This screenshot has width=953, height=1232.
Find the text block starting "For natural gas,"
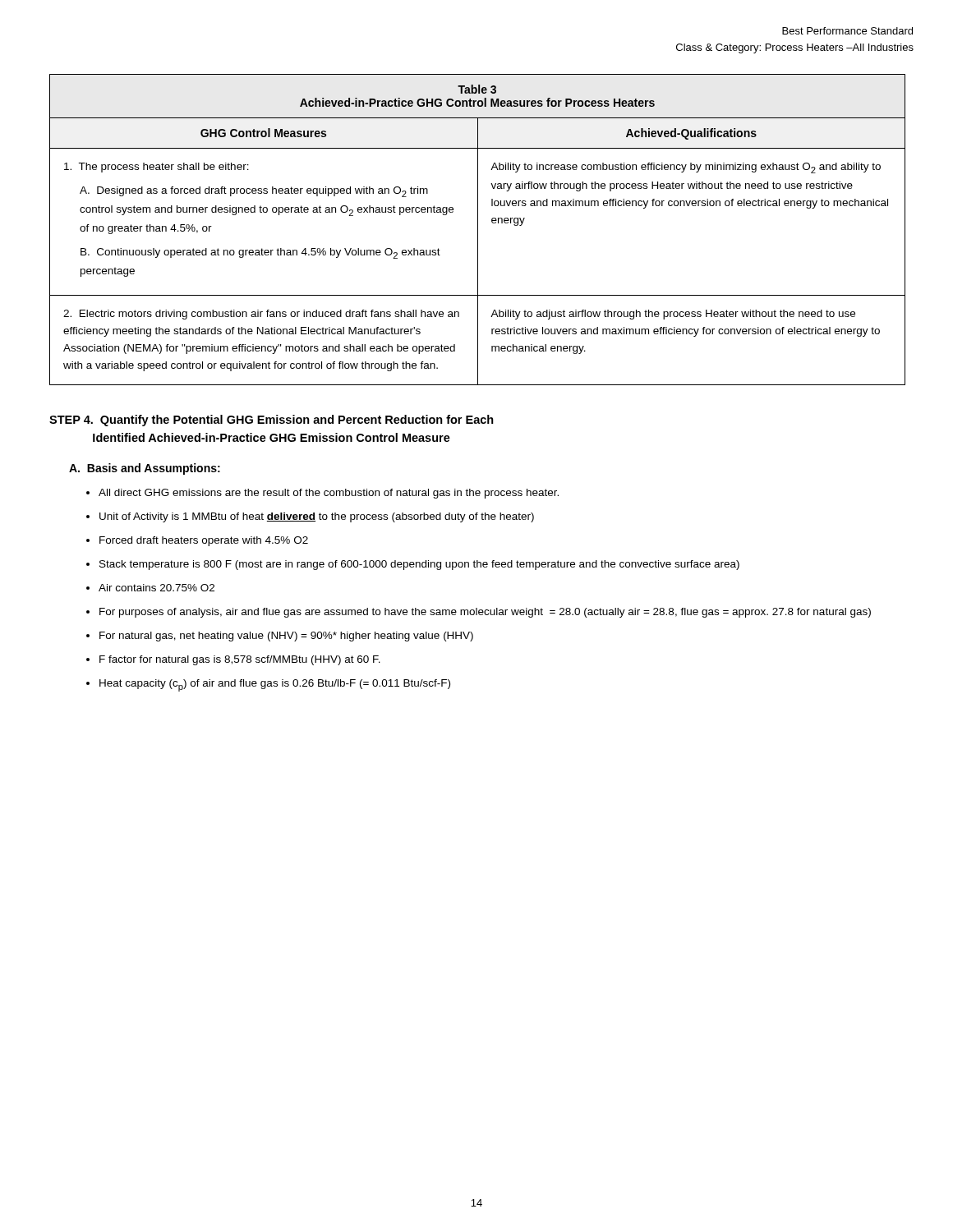click(x=286, y=635)
